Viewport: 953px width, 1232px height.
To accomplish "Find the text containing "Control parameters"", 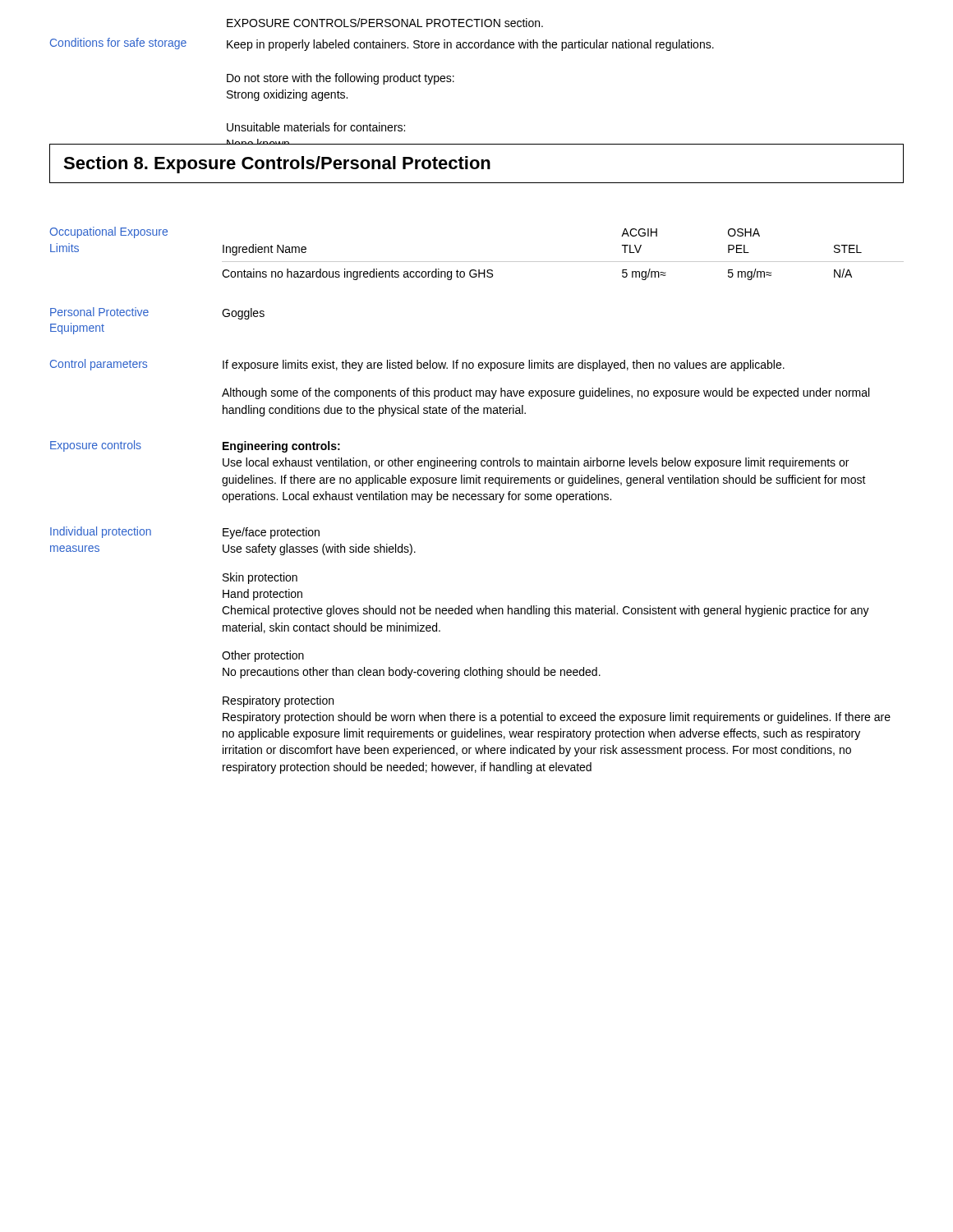I will point(98,364).
